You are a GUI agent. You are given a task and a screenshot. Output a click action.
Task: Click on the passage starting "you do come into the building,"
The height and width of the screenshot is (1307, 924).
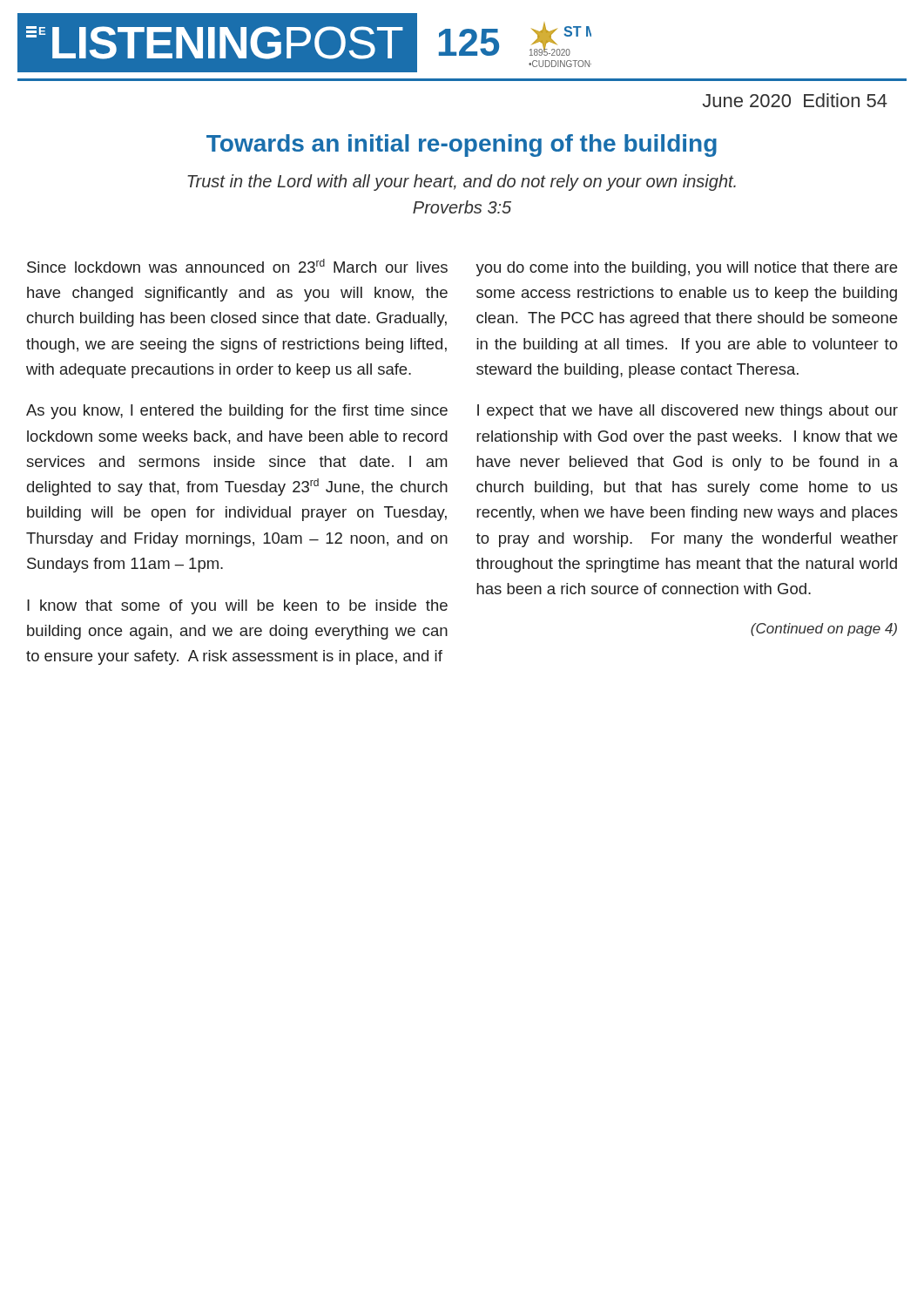(687, 448)
